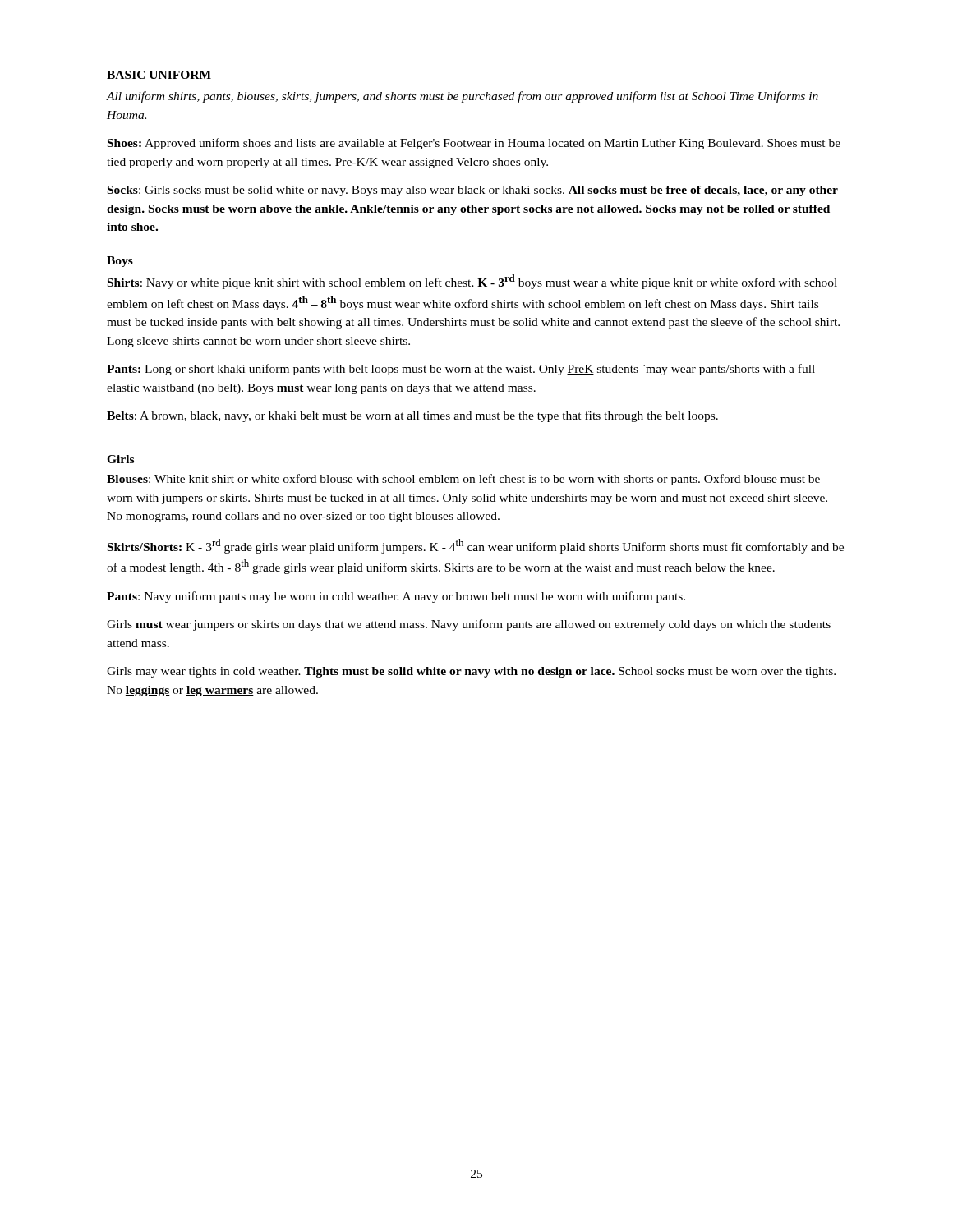Select the text block with the text "Socks: Girls socks must be solid"
The width and height of the screenshot is (953, 1232).
(x=472, y=208)
